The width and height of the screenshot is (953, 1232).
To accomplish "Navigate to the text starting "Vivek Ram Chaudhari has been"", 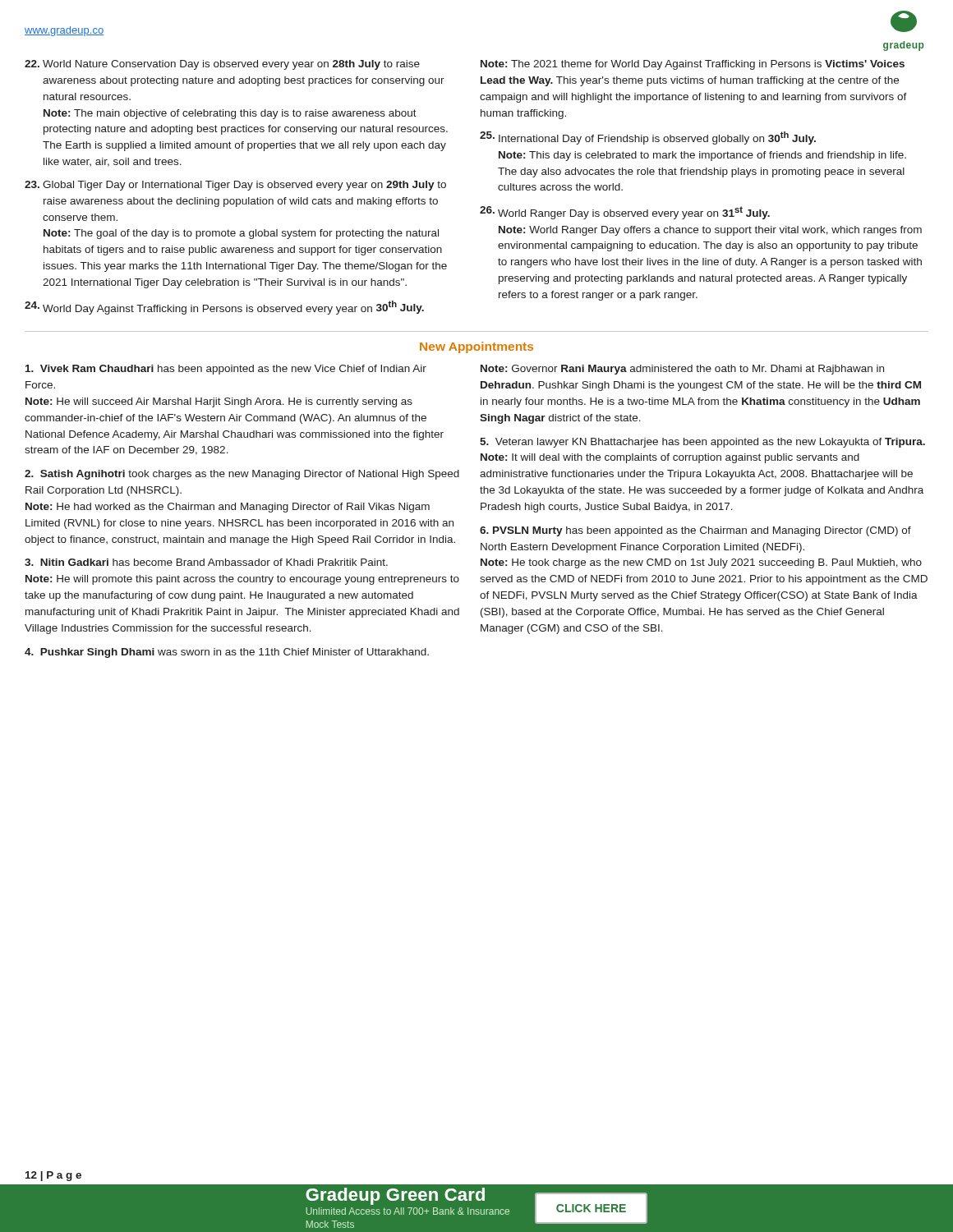I will click(234, 409).
